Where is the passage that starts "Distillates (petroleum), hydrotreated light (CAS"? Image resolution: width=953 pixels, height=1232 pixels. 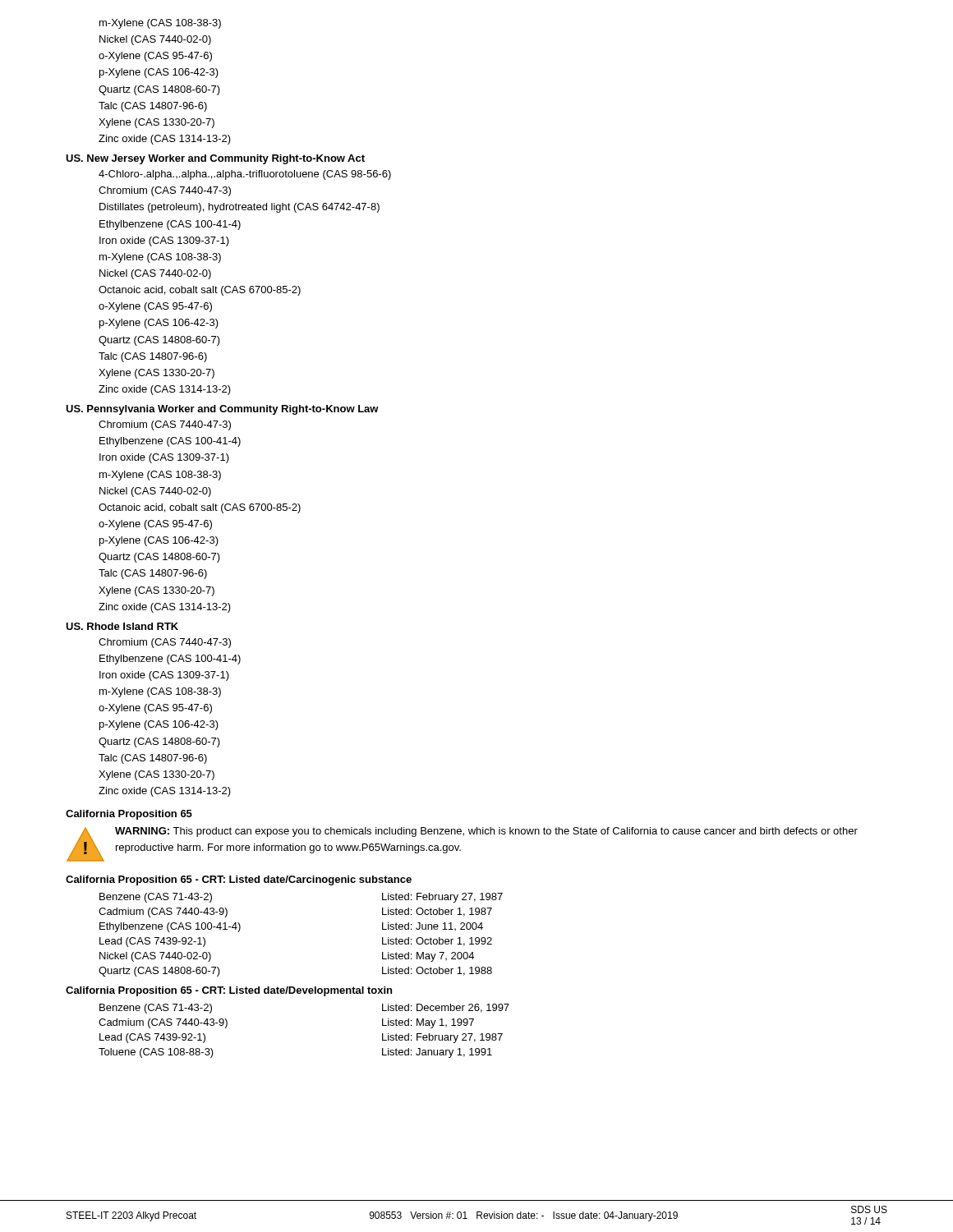tap(239, 207)
